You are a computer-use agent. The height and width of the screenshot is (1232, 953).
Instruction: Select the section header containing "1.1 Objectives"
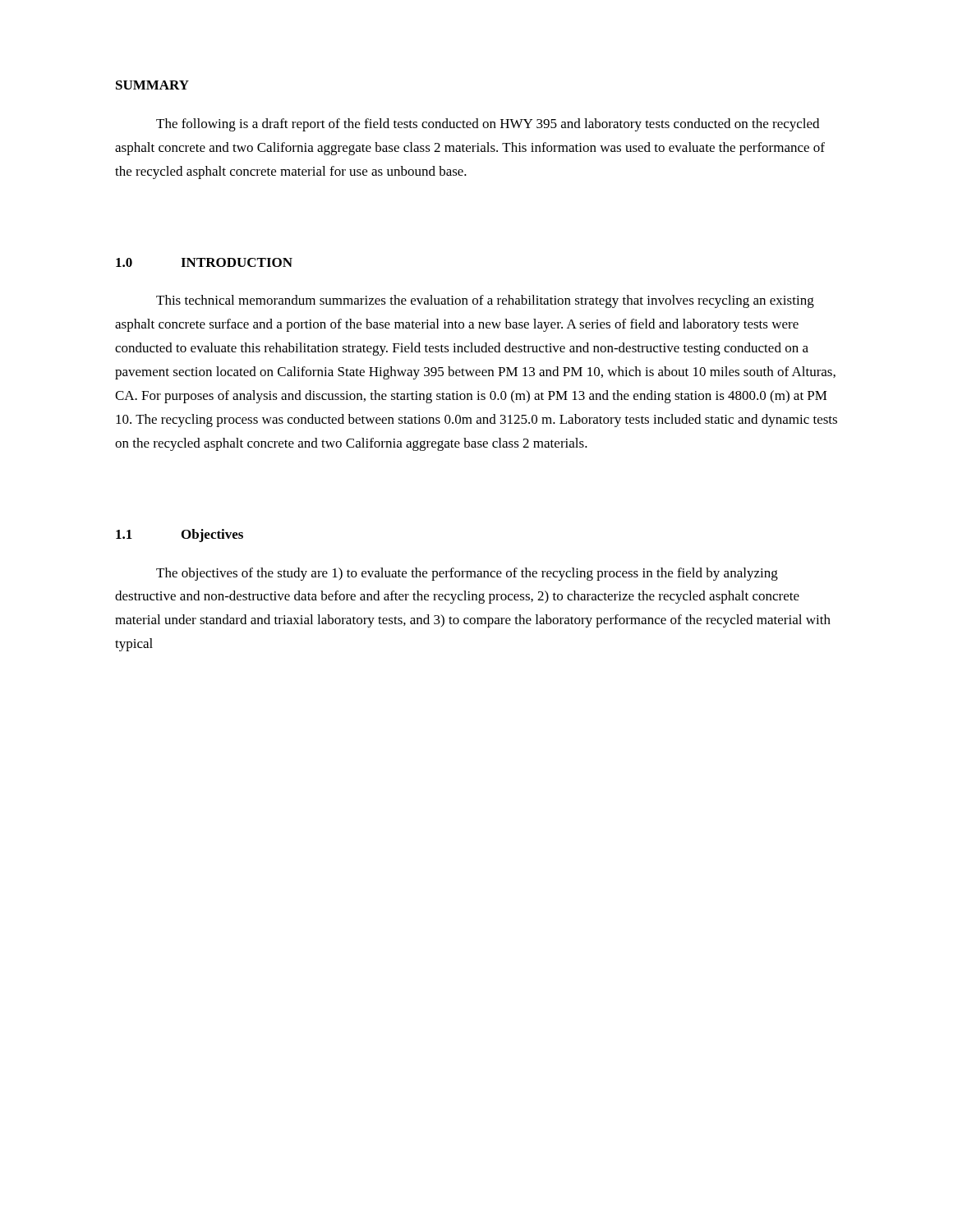pyautogui.click(x=179, y=535)
